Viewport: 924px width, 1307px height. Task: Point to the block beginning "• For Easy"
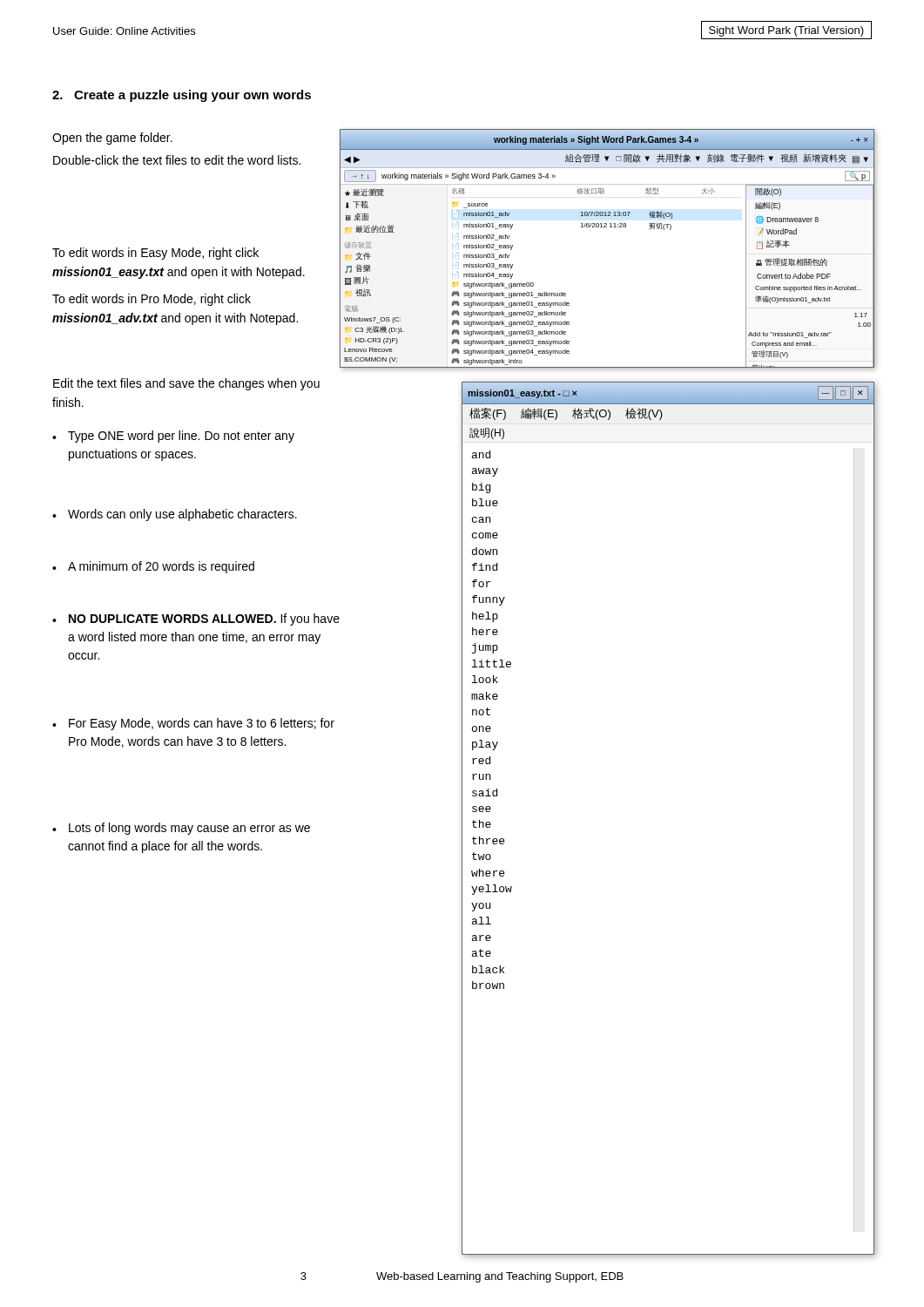200,733
